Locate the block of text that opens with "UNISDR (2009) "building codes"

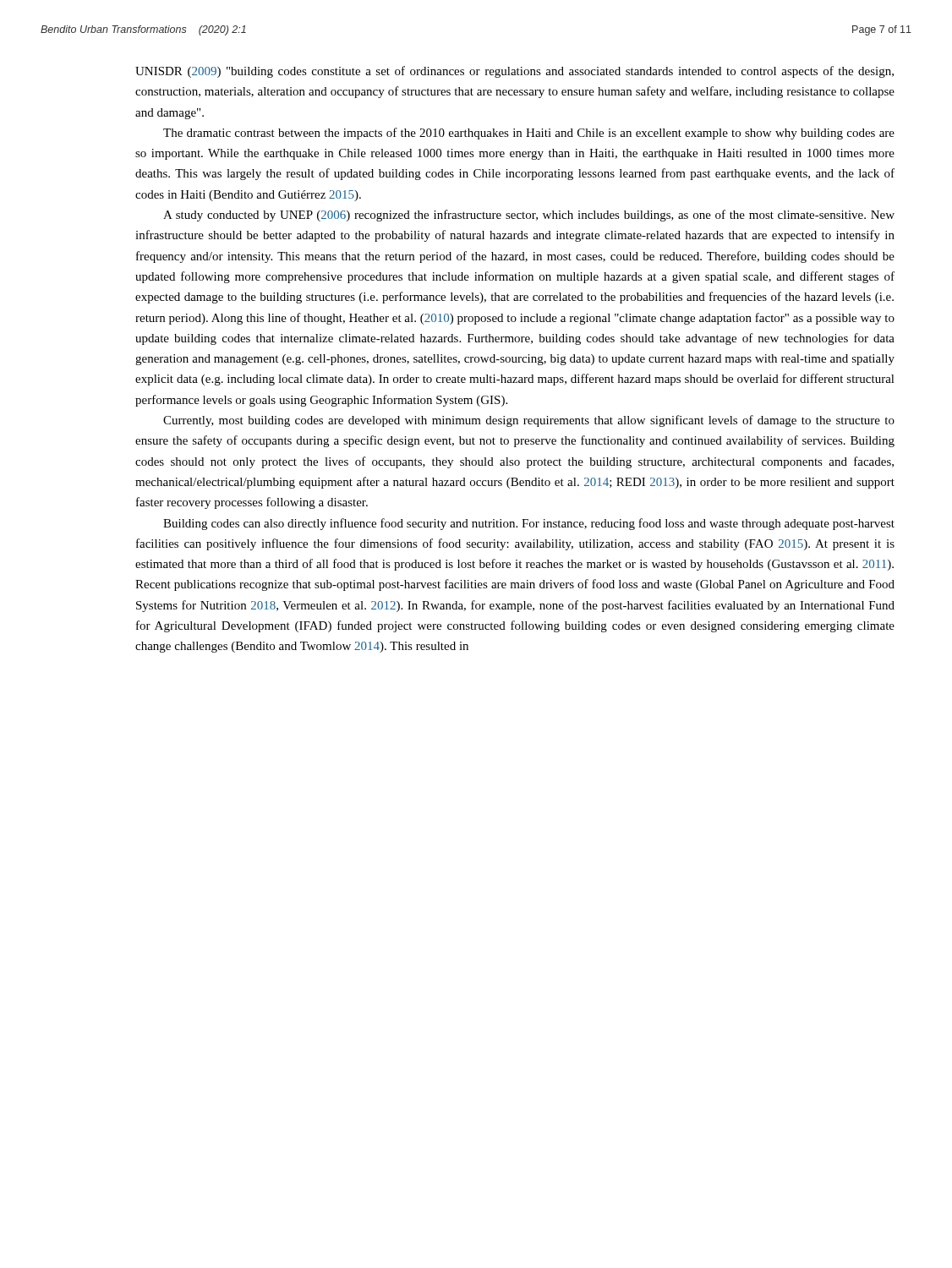(x=515, y=92)
